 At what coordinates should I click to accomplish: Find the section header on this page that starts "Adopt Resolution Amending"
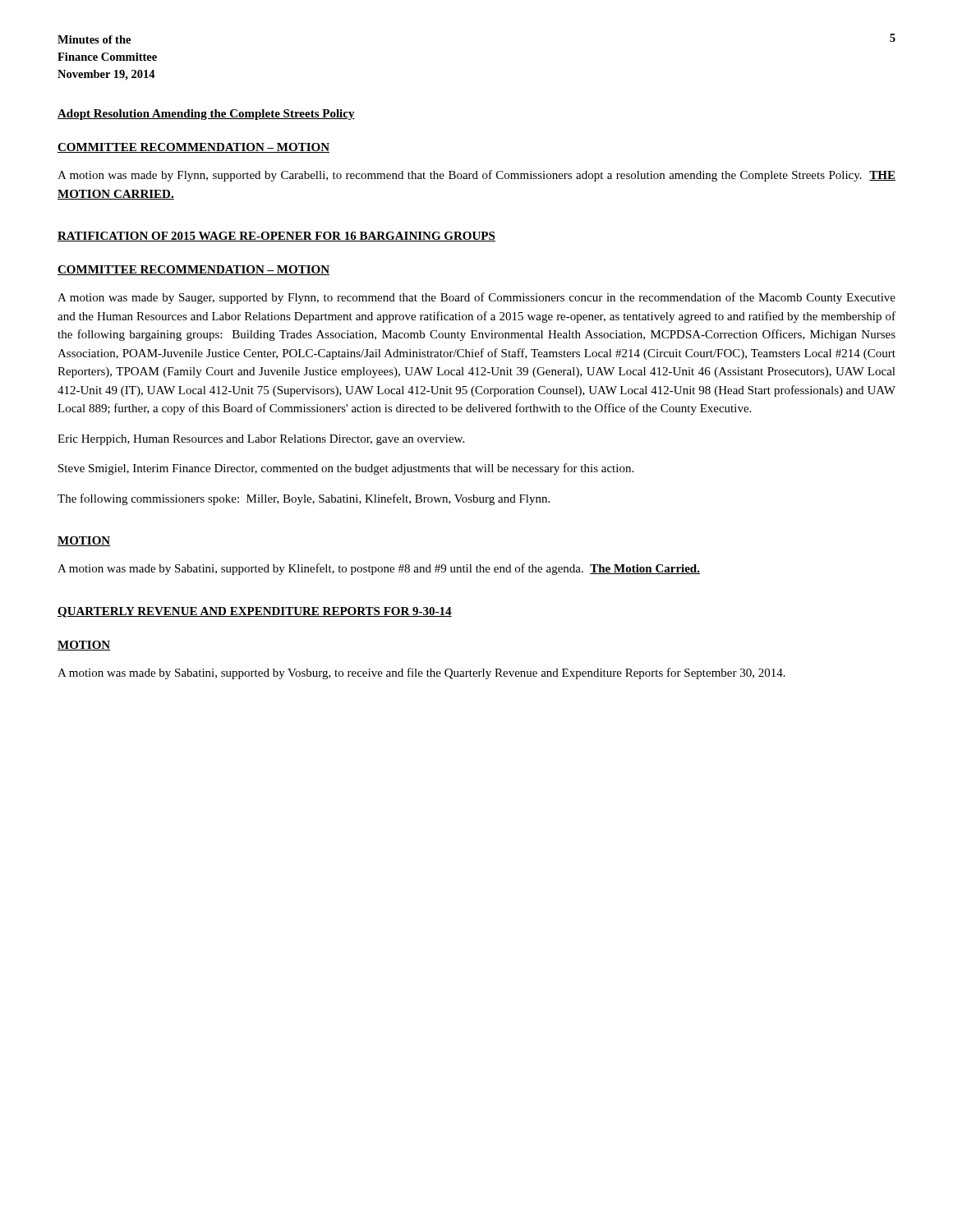(206, 113)
